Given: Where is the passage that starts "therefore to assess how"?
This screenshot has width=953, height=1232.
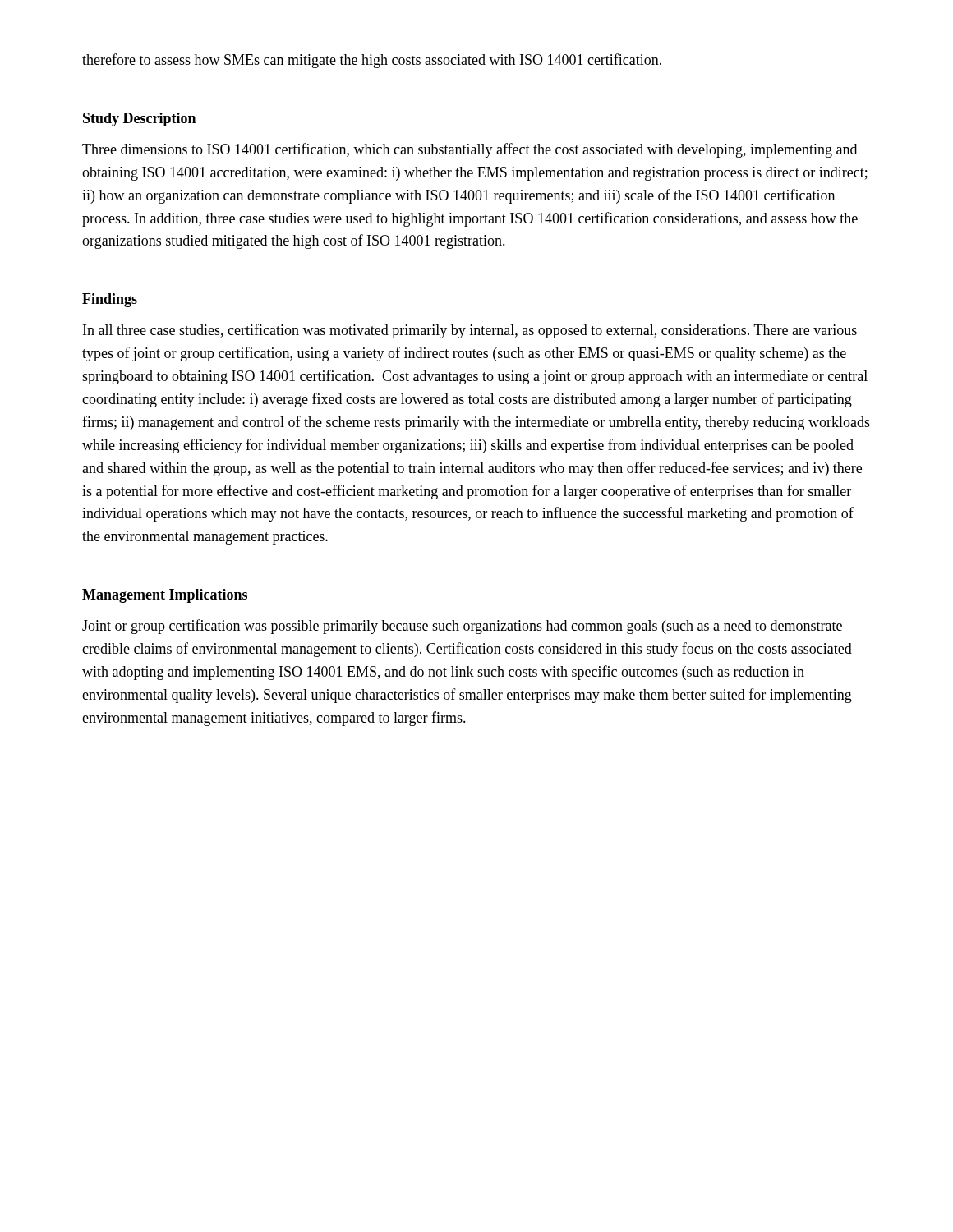Looking at the screenshot, I should click(372, 60).
